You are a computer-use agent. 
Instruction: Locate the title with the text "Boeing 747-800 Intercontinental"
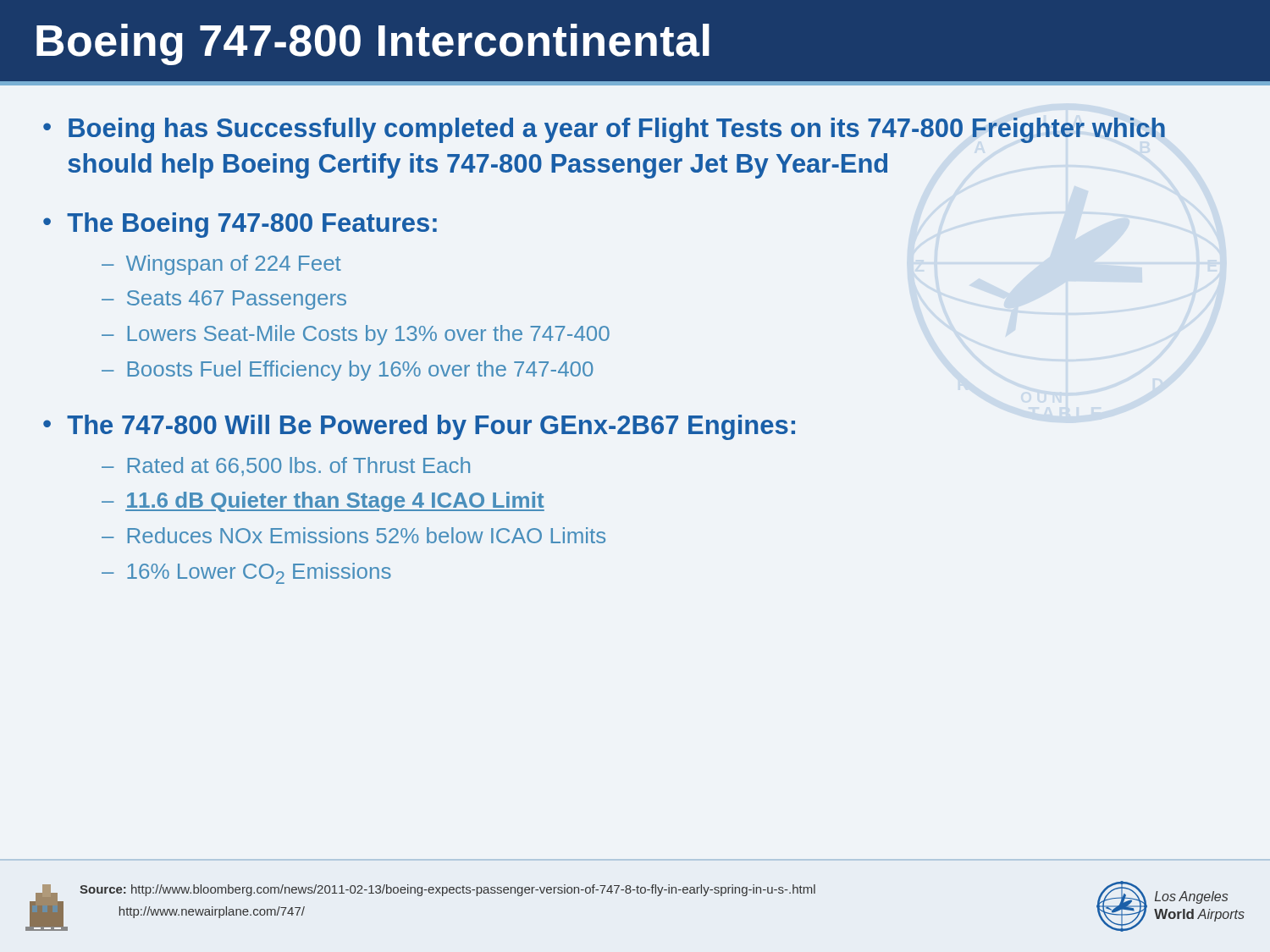[x=635, y=41]
